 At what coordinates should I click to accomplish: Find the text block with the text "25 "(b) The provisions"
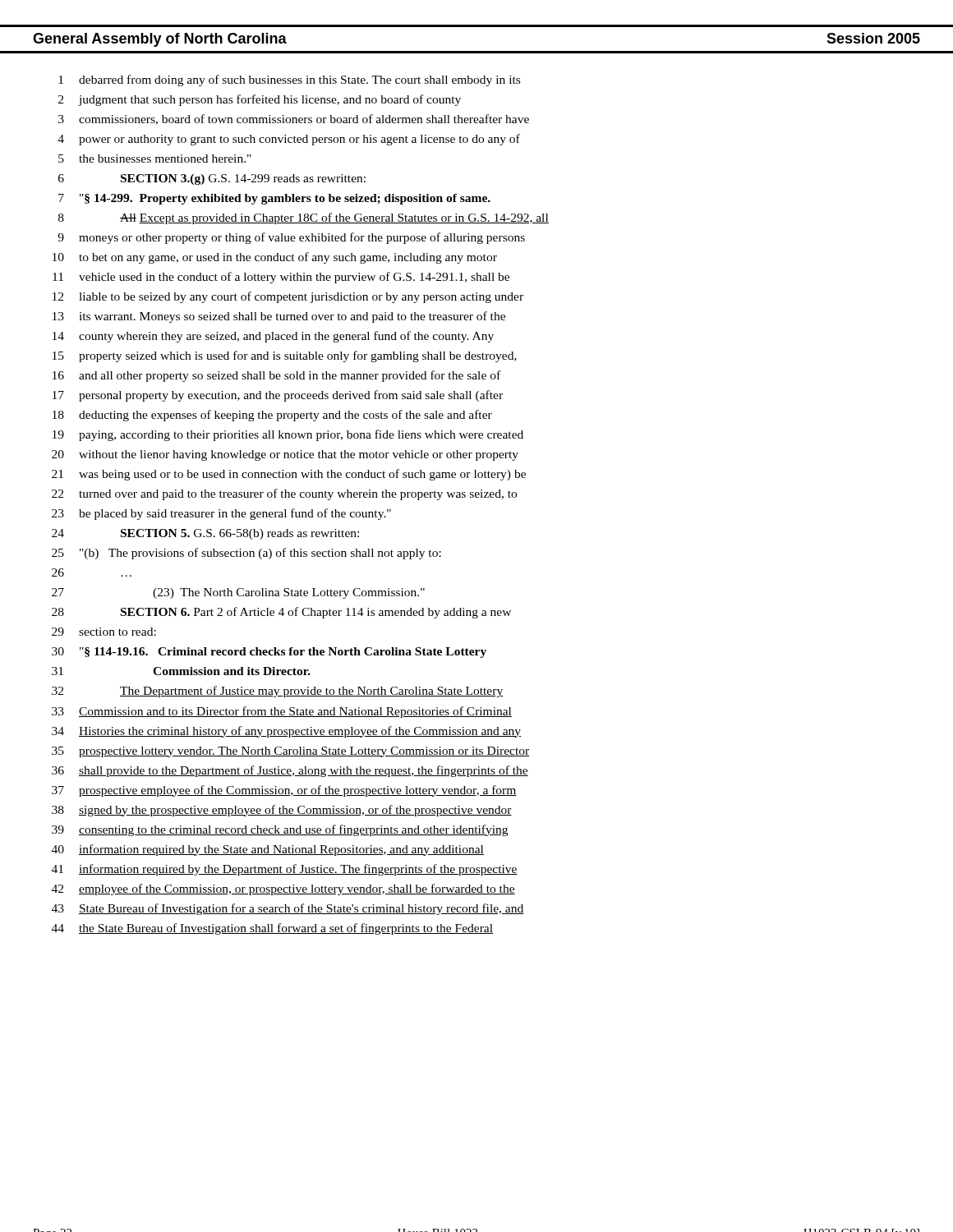tap(246, 554)
